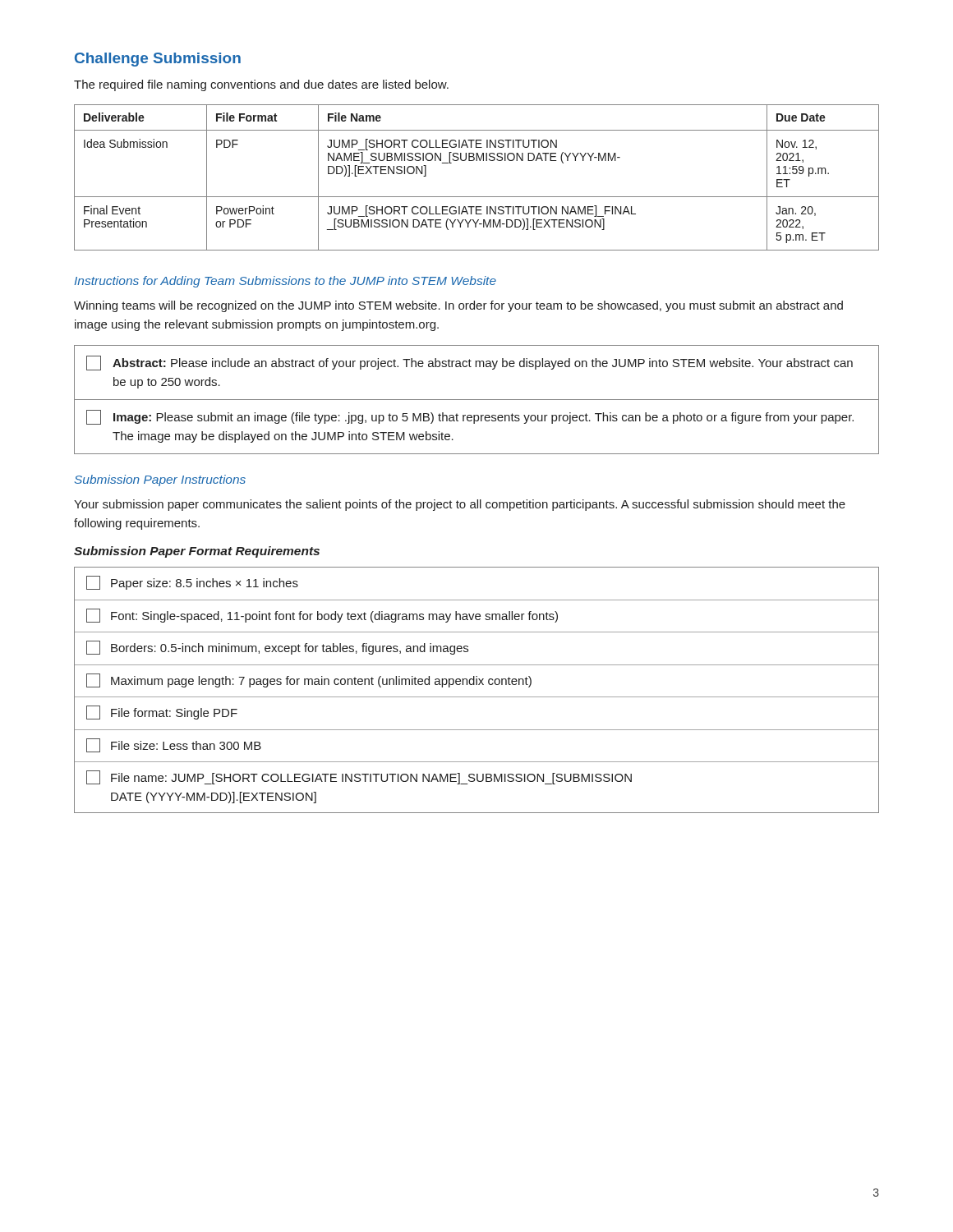Click on the block starting "Winning teams will be"
Screen dimensions: 1232x953
(x=476, y=315)
